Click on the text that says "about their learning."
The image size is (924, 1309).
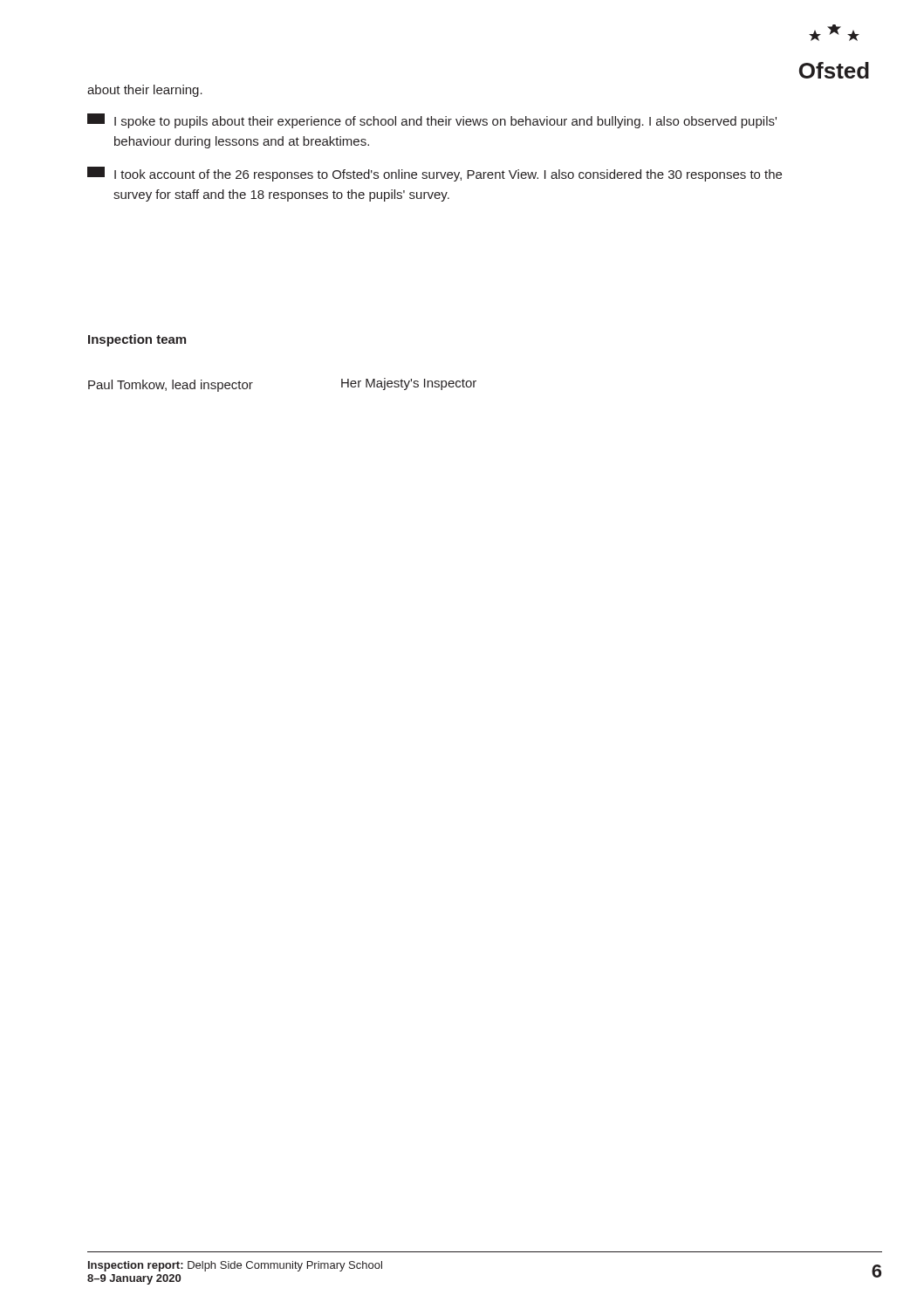point(145,89)
